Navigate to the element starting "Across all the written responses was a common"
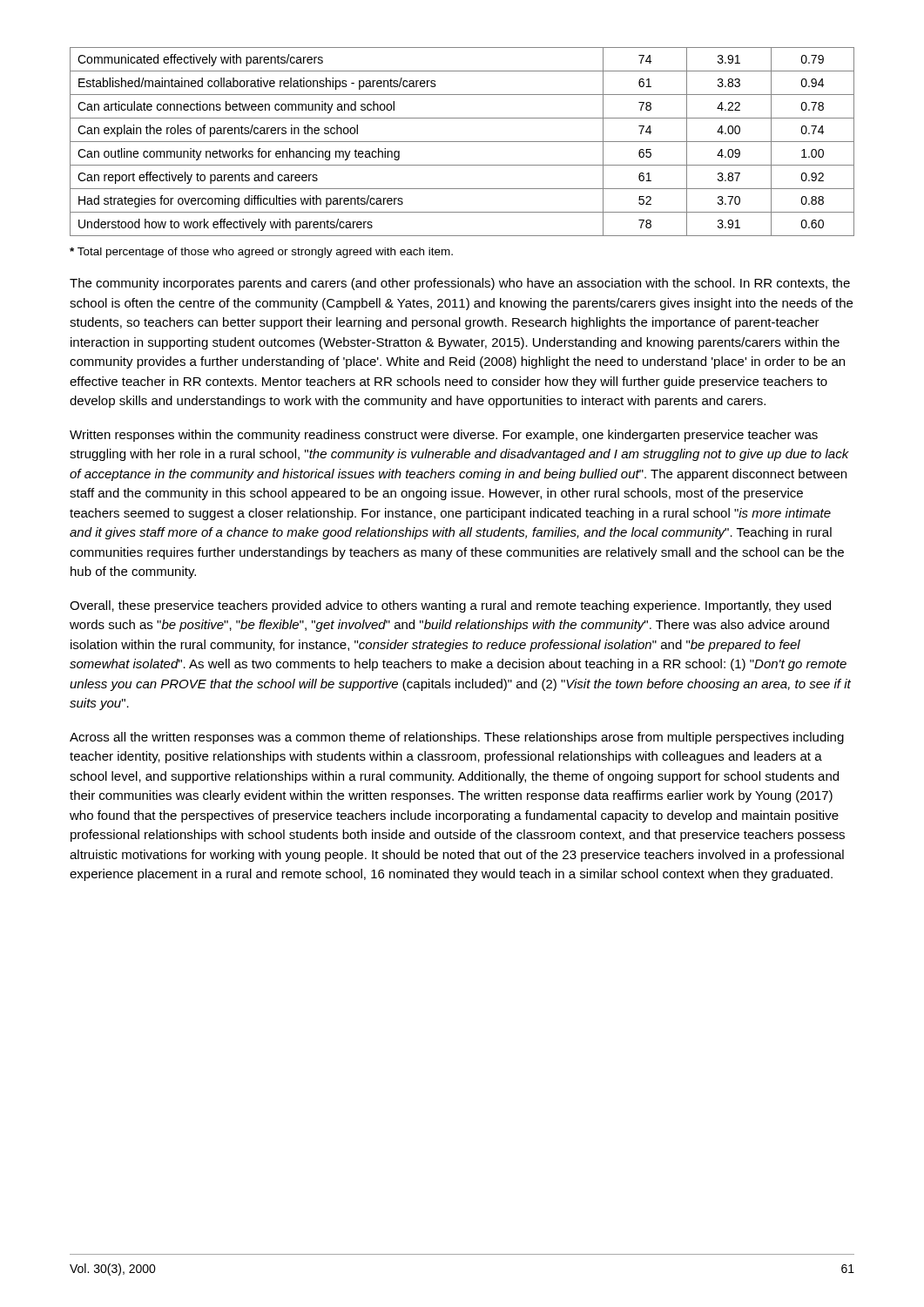Viewport: 924px width, 1307px height. [457, 805]
